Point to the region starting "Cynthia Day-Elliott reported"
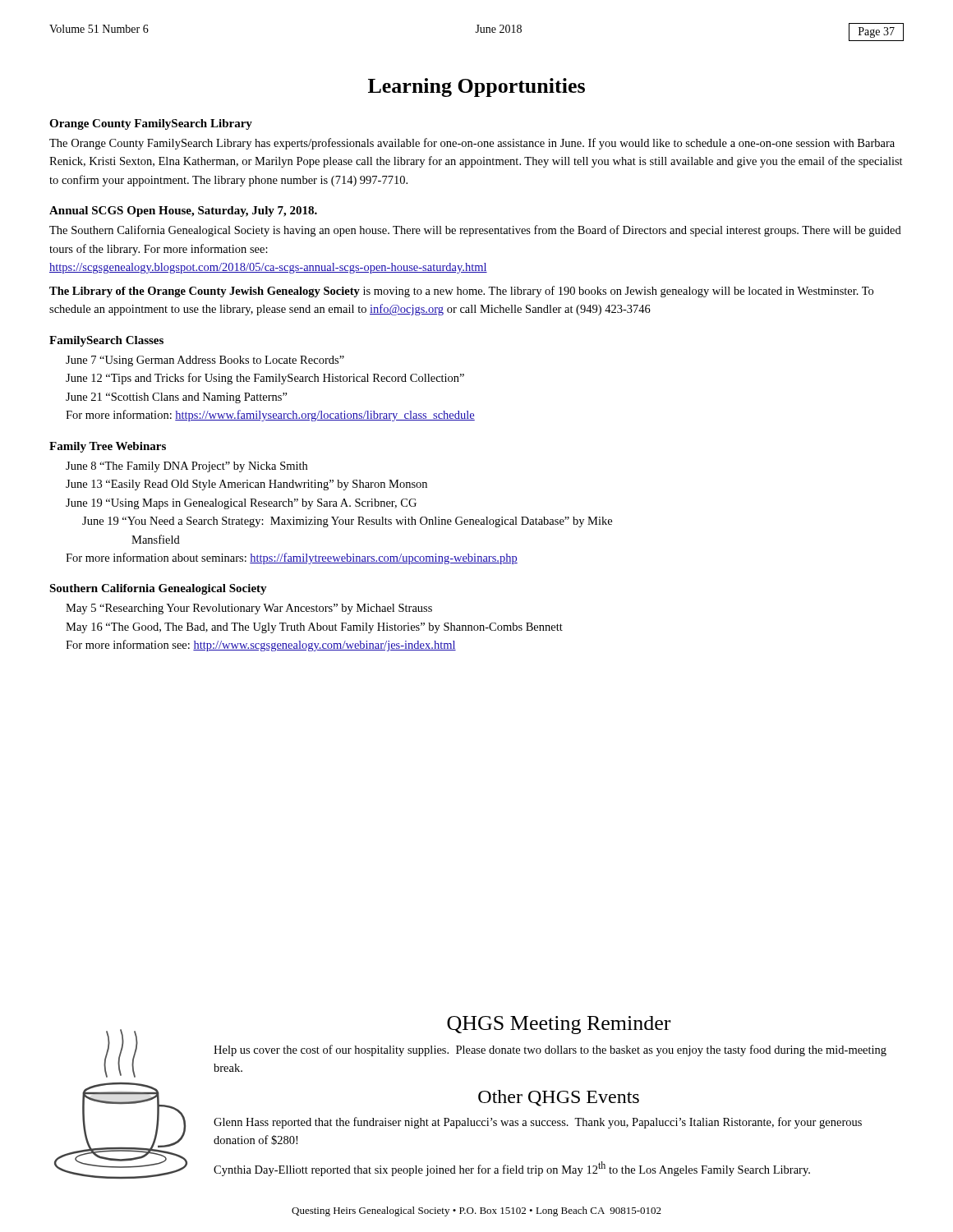The image size is (953, 1232). coord(512,1168)
